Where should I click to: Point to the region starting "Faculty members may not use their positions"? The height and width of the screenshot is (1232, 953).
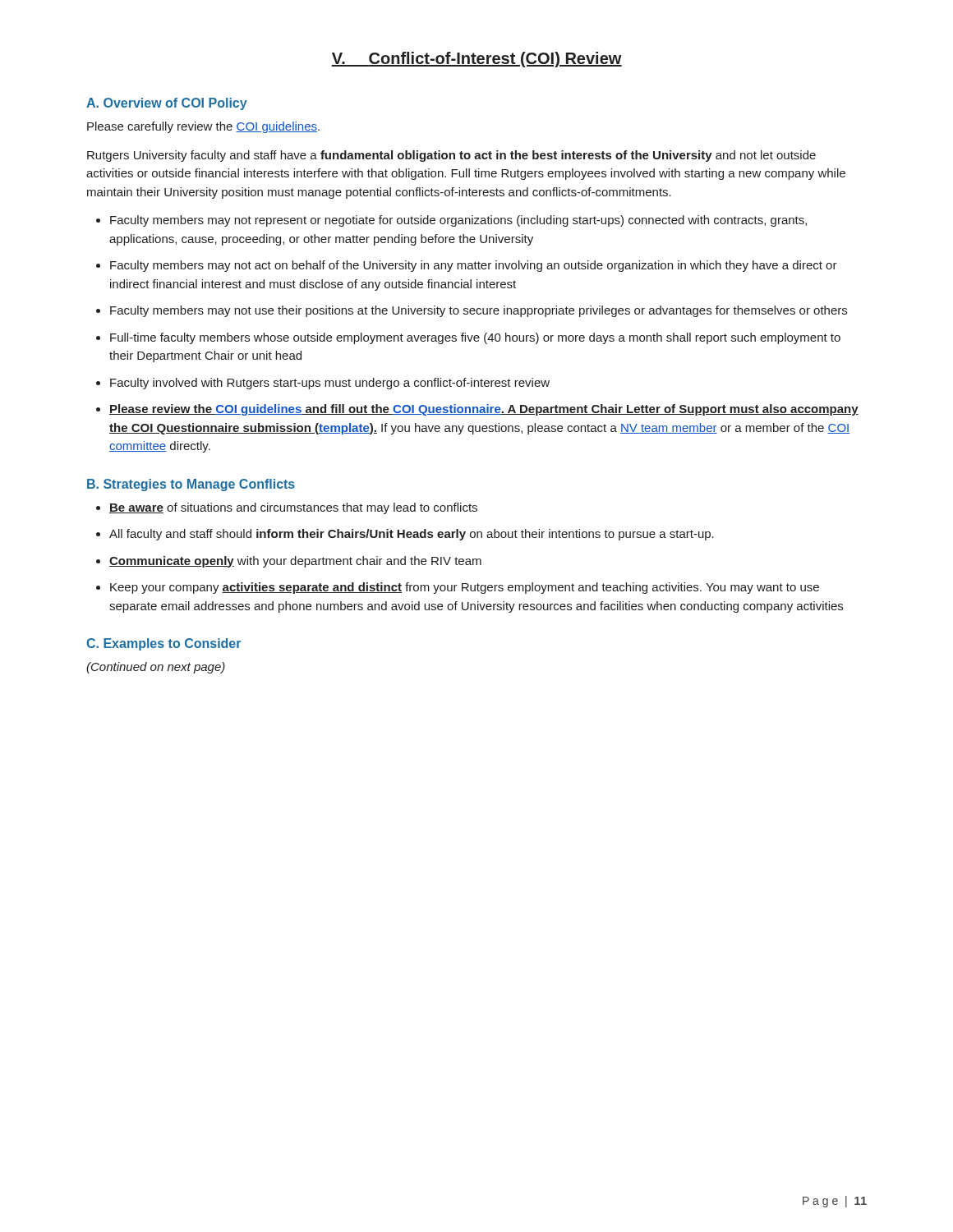[479, 310]
